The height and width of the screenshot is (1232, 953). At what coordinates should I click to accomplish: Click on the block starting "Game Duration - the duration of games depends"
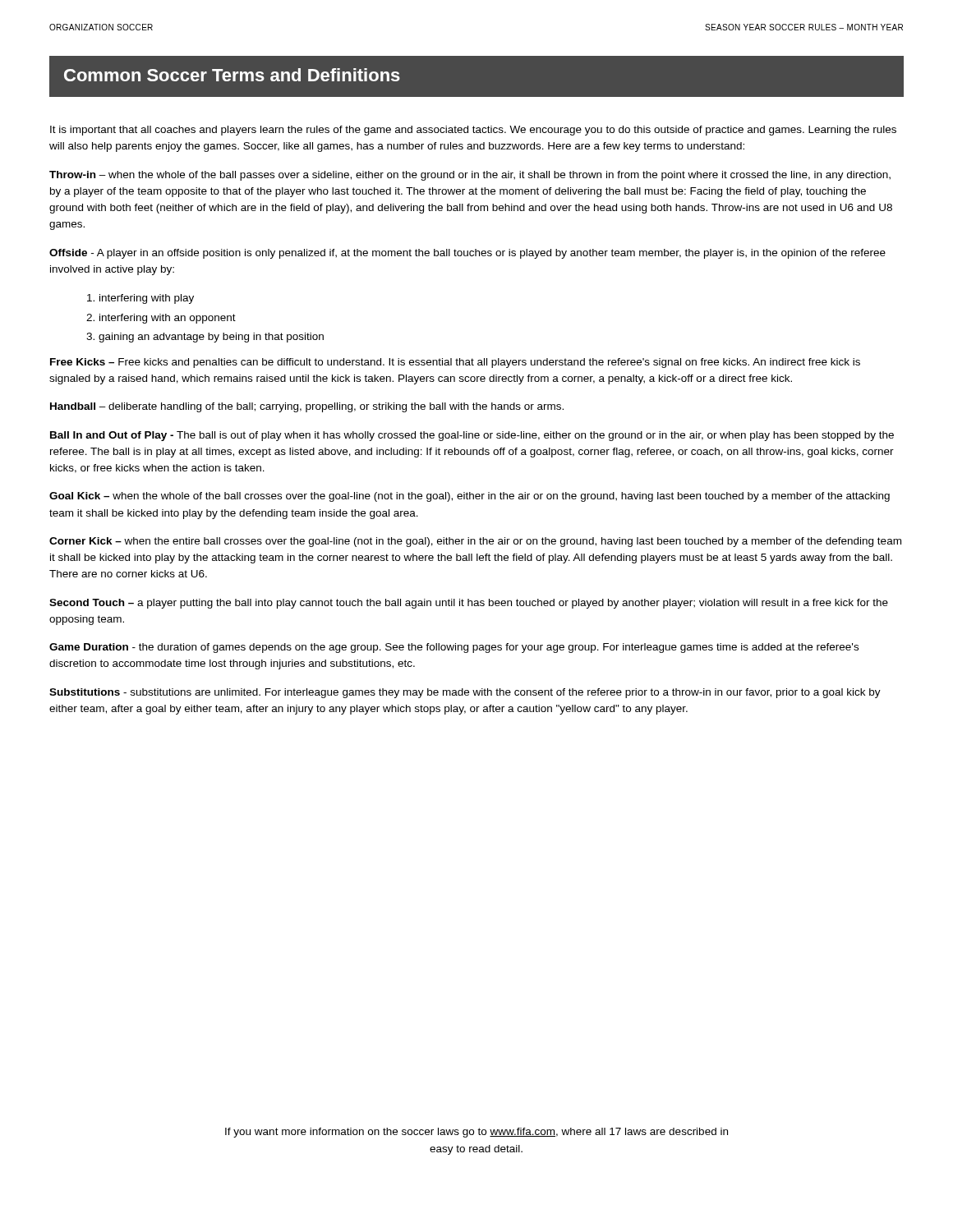pyautogui.click(x=454, y=655)
